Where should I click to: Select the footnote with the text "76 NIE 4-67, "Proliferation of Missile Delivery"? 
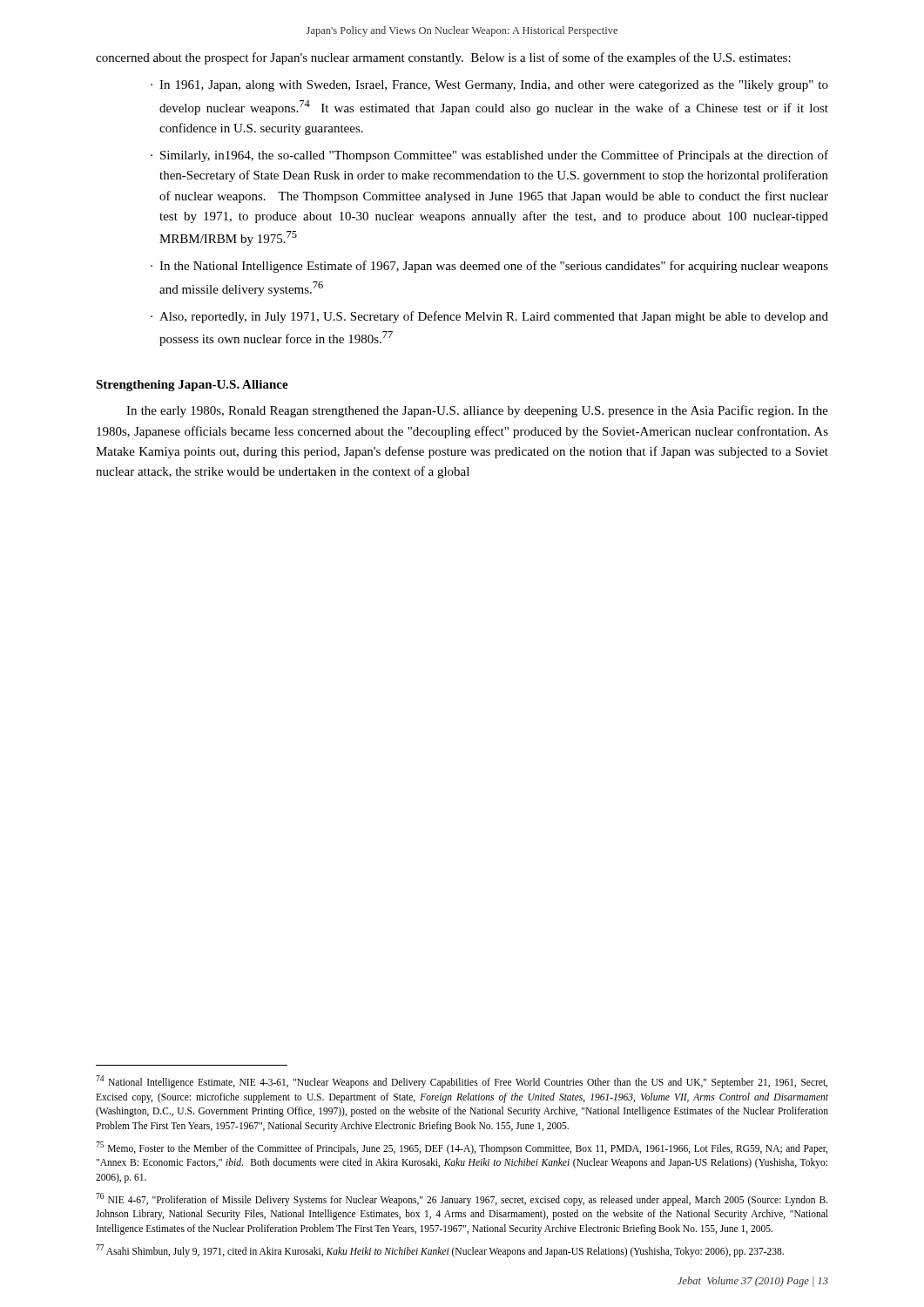(462, 1212)
